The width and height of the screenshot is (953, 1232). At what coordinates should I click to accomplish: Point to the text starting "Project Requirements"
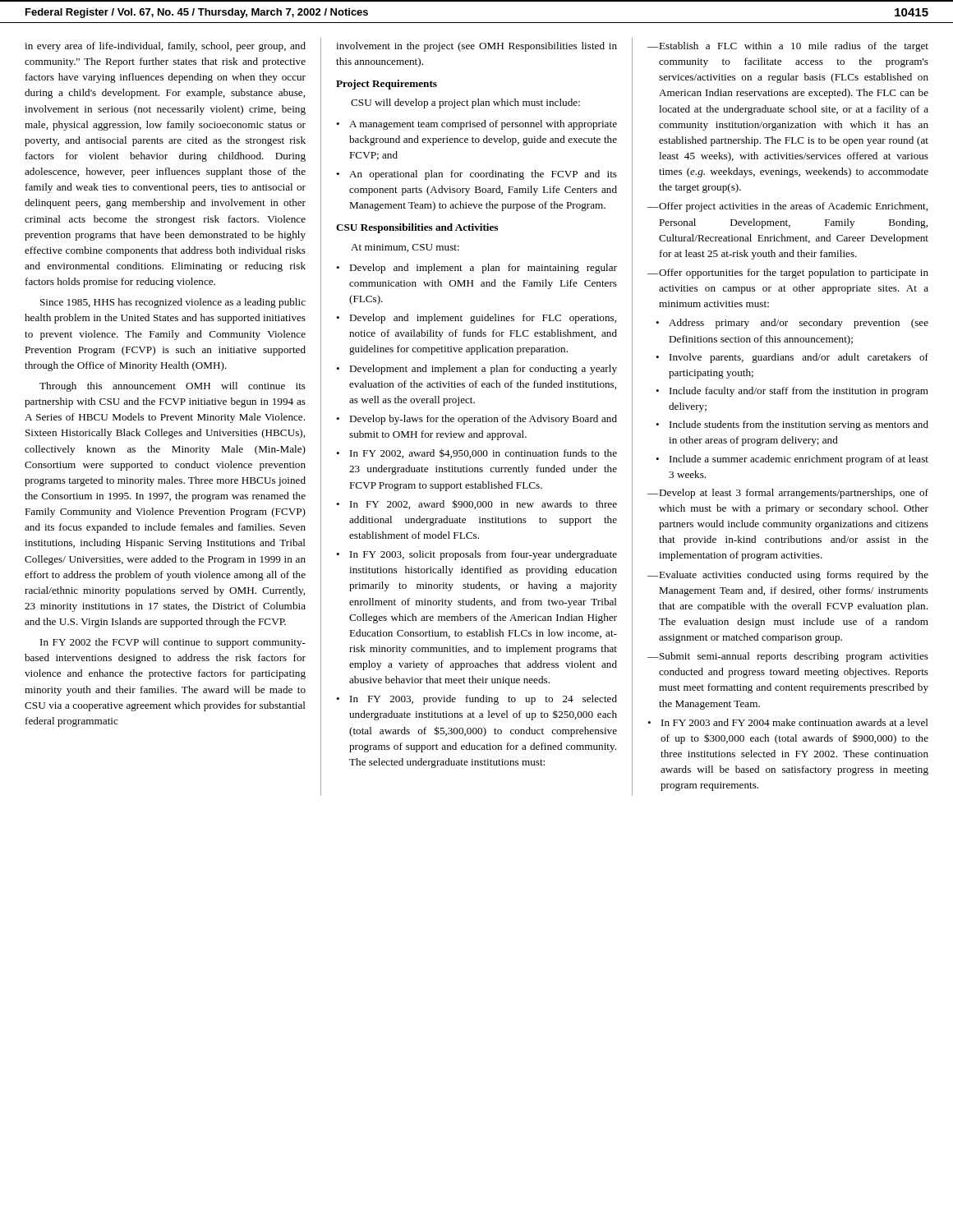387,84
